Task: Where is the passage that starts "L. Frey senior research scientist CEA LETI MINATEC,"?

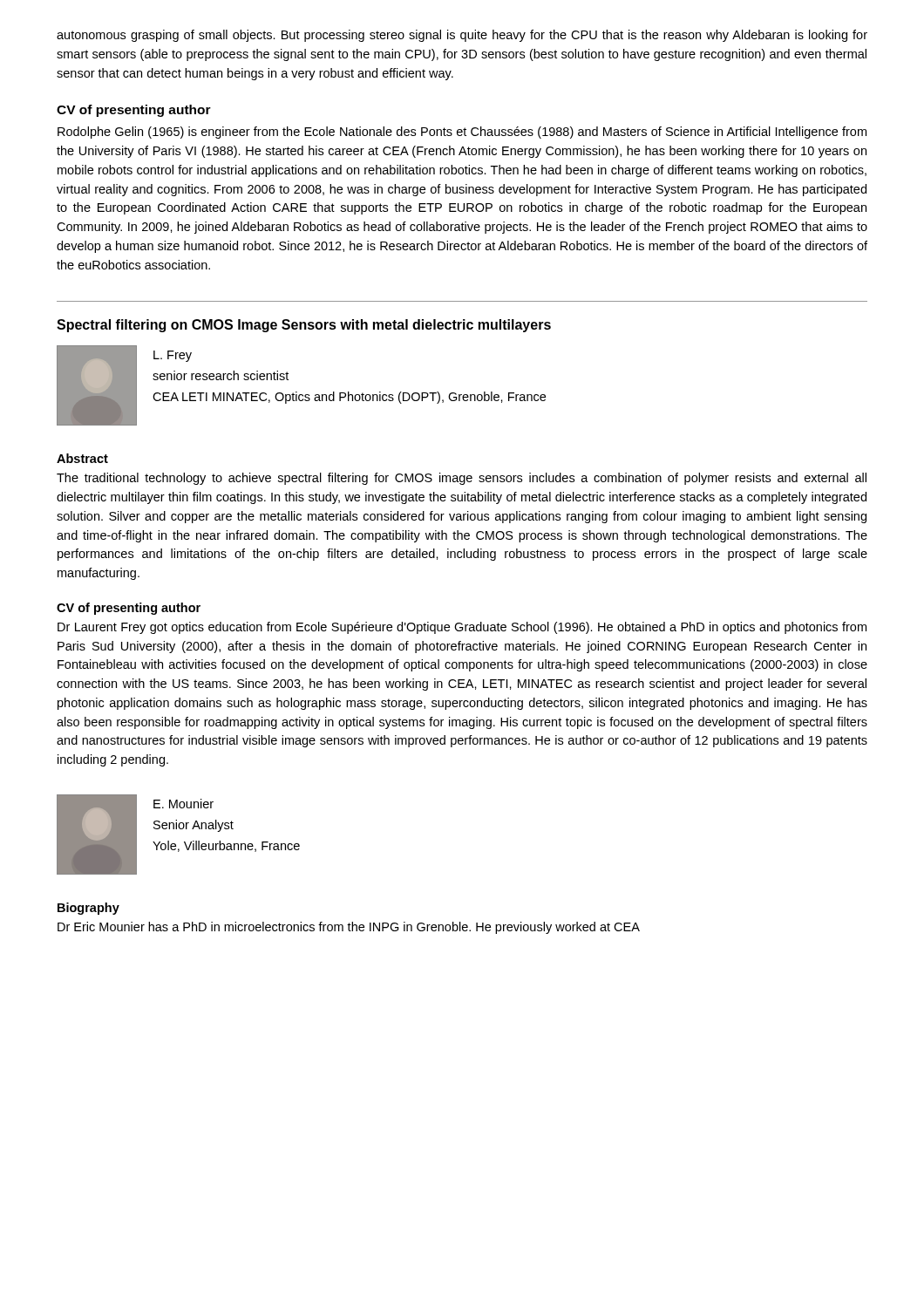Action: [x=173, y=356]
